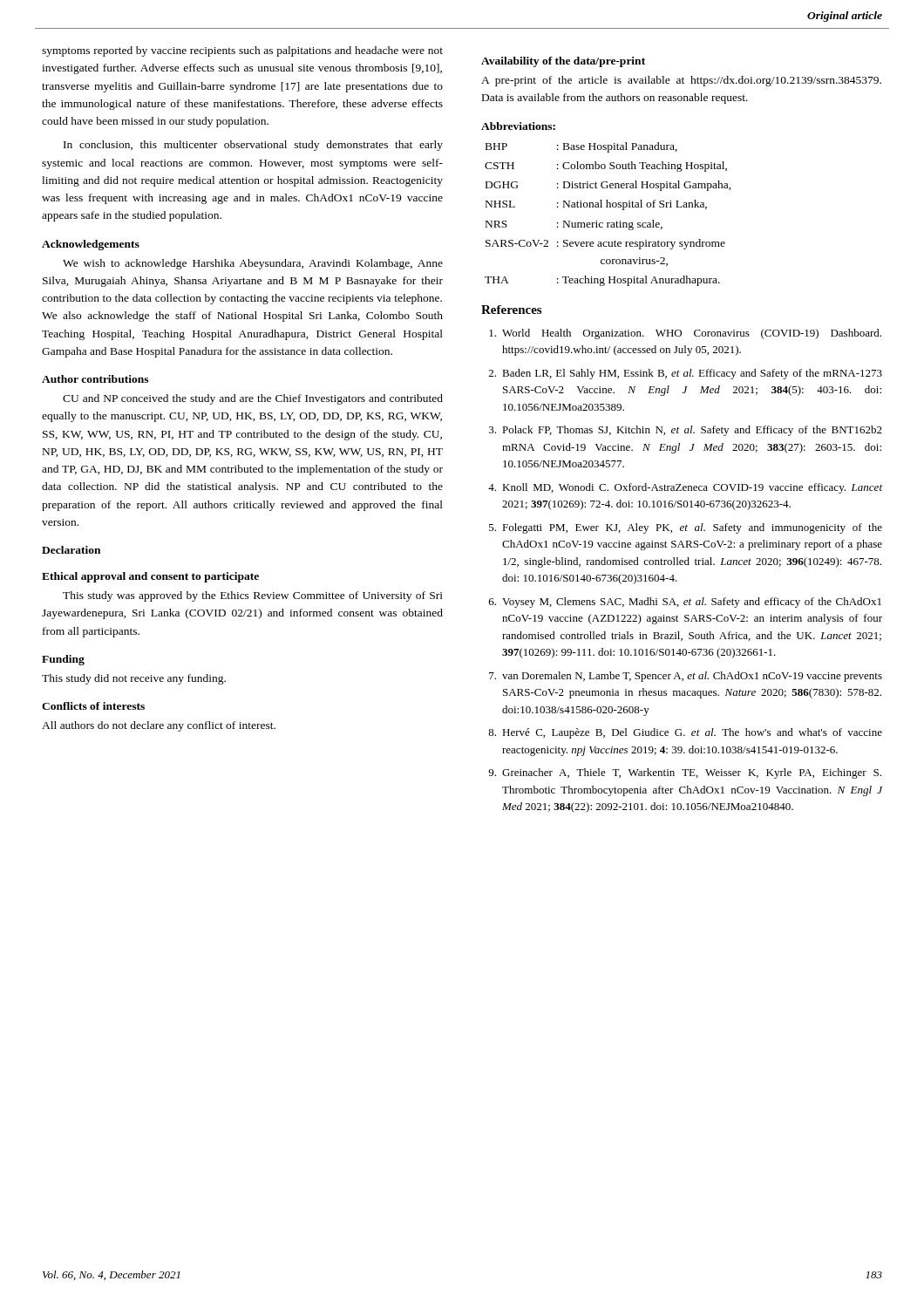Find the list item that reads "2. Baden LR, El Sahly HM, Essink"
Viewport: 924px width, 1308px height.
682,390
